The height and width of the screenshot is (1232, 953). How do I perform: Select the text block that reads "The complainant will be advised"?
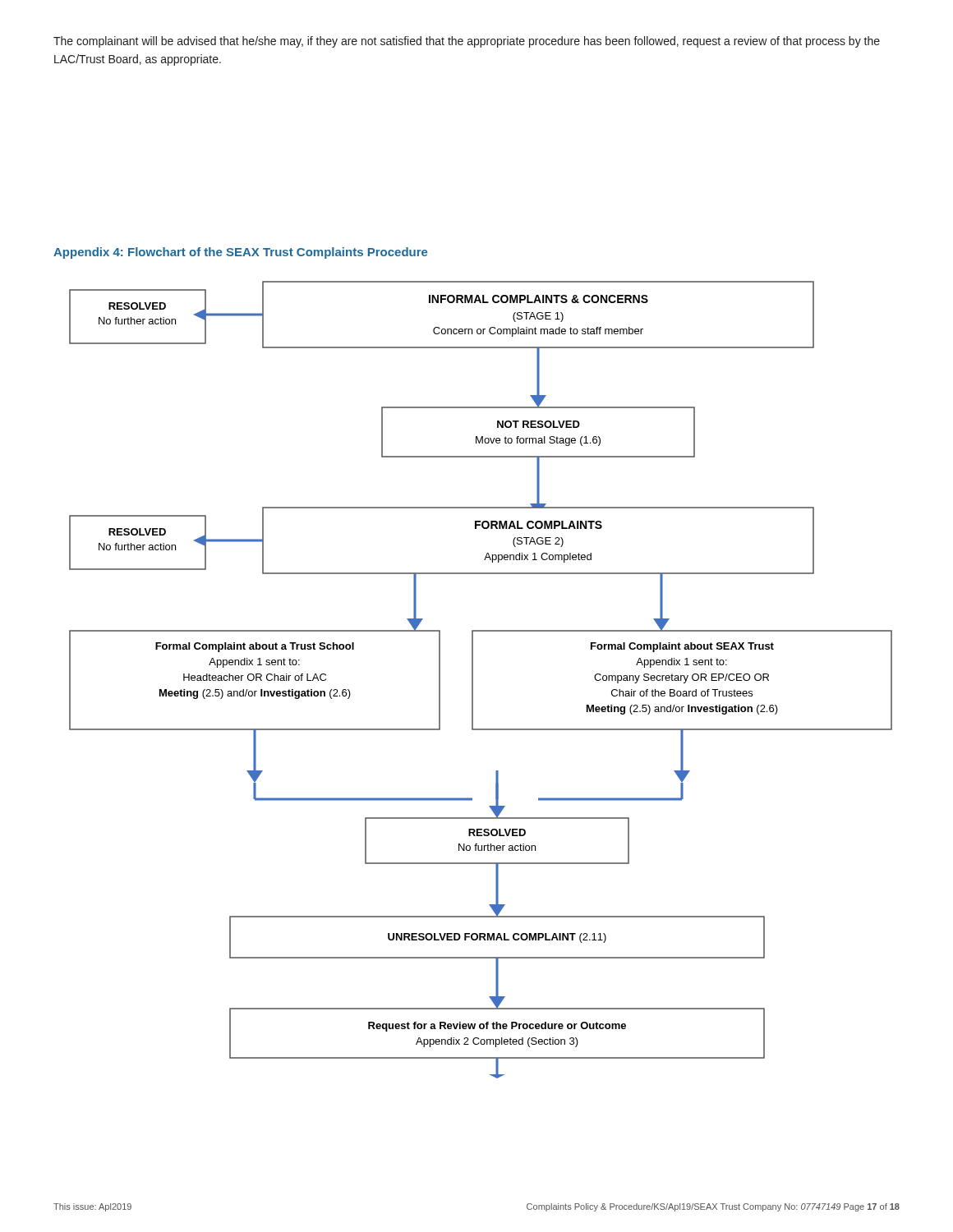467,50
